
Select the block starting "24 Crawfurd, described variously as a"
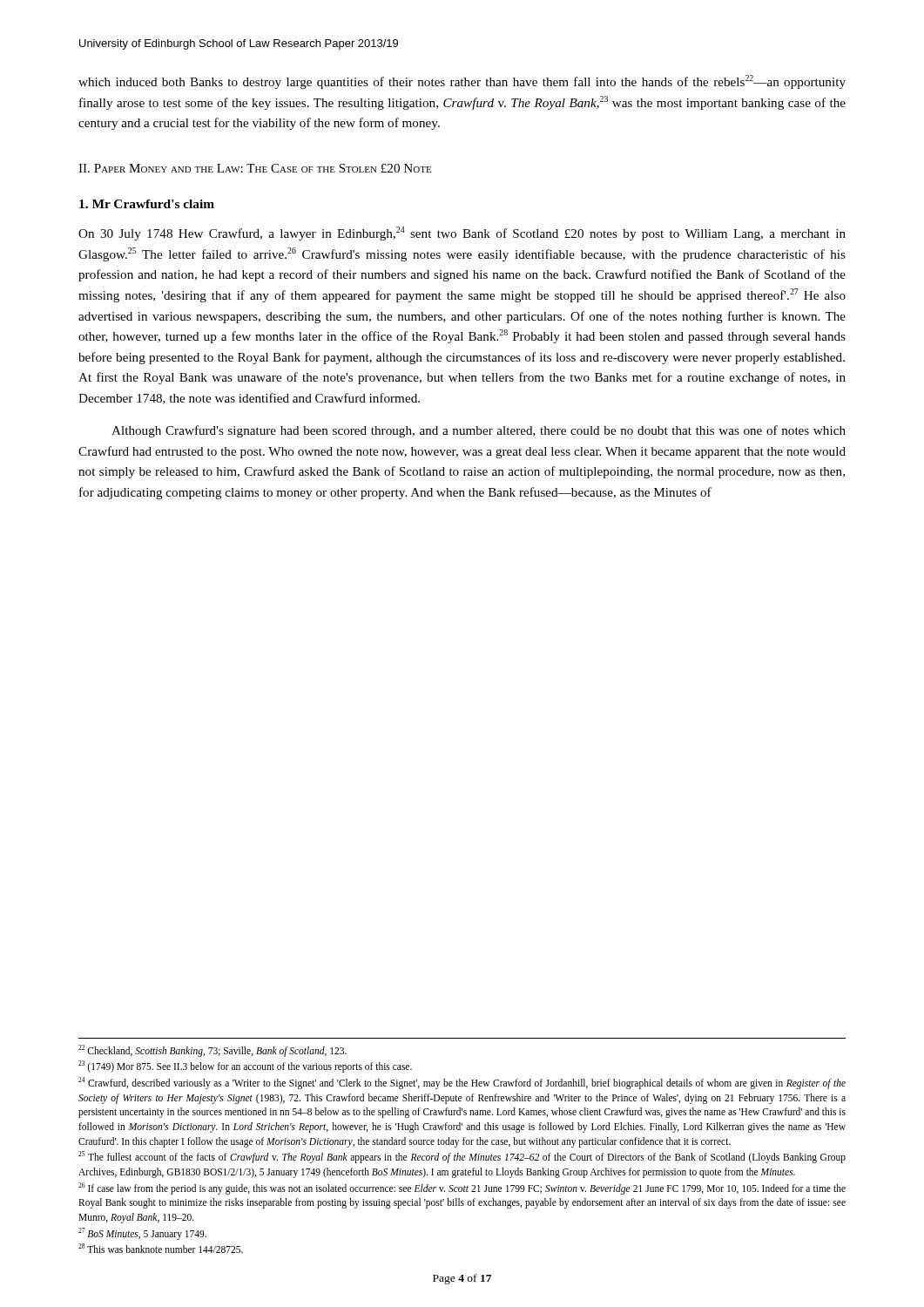(x=462, y=1111)
